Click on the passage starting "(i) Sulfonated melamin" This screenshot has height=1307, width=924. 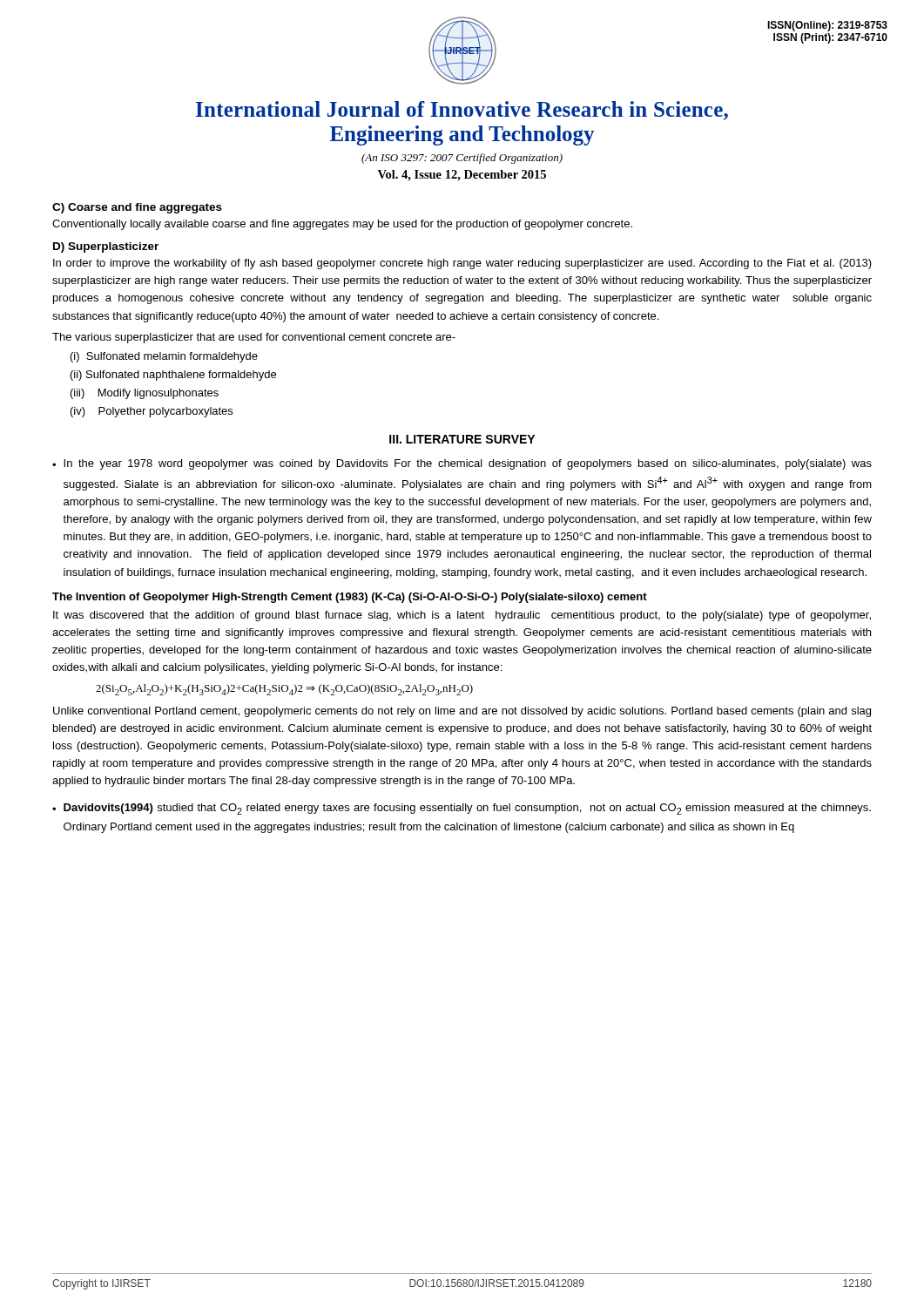click(x=164, y=356)
